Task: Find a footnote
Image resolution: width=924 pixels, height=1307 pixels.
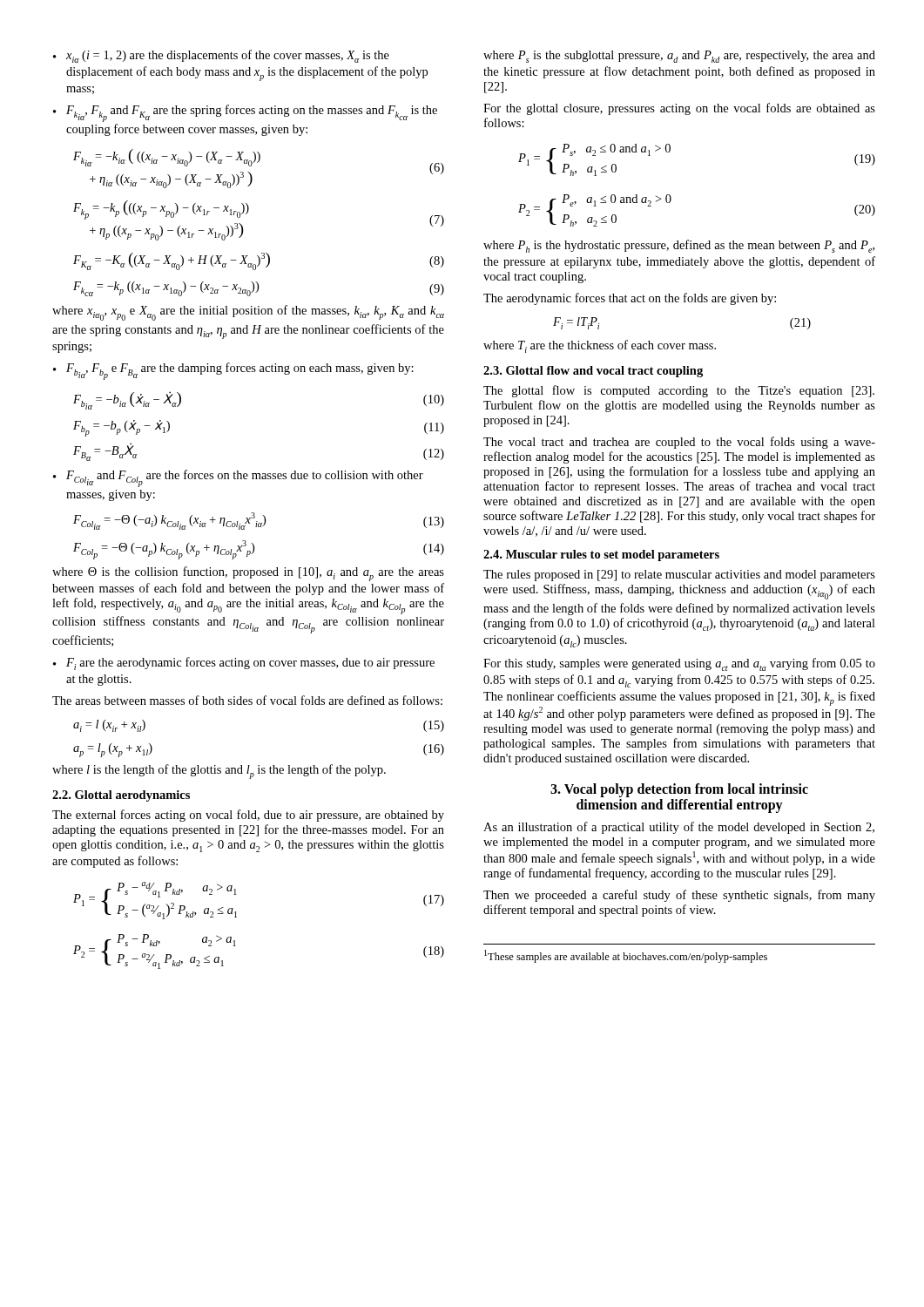Action: coord(625,956)
